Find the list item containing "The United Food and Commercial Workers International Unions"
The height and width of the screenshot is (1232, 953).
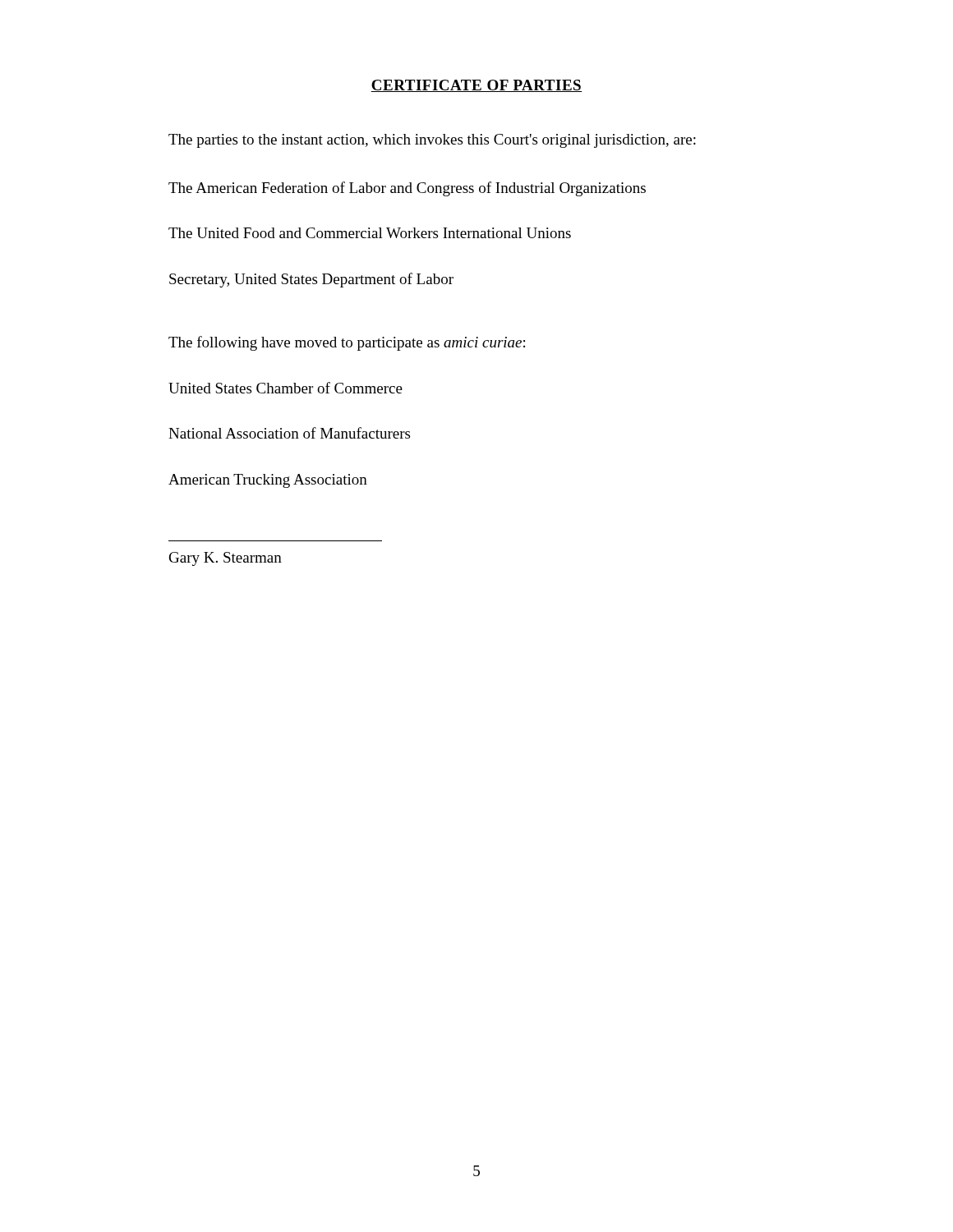click(370, 233)
